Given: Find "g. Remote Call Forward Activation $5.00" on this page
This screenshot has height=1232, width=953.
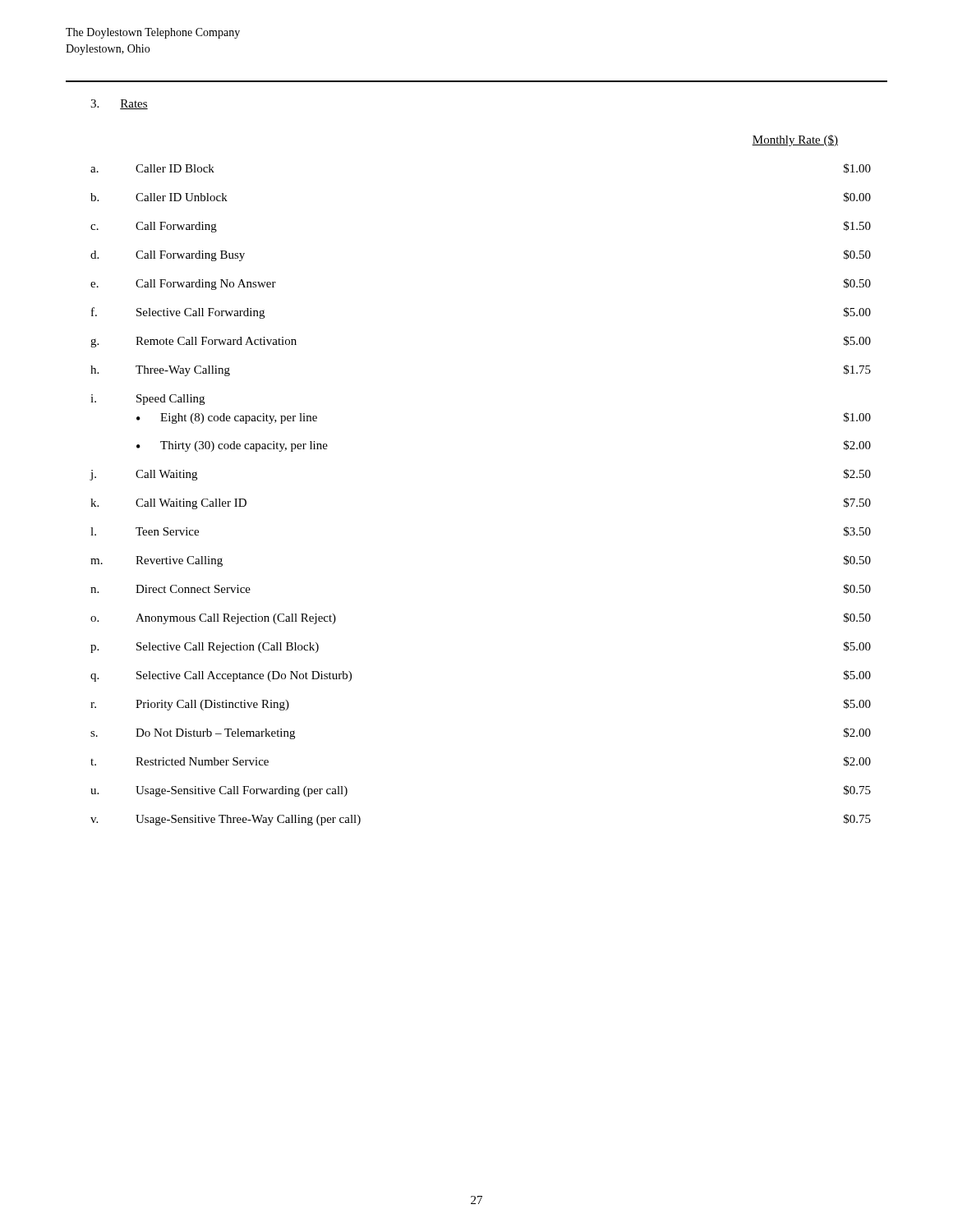Looking at the screenshot, I should click(x=220, y=341).
